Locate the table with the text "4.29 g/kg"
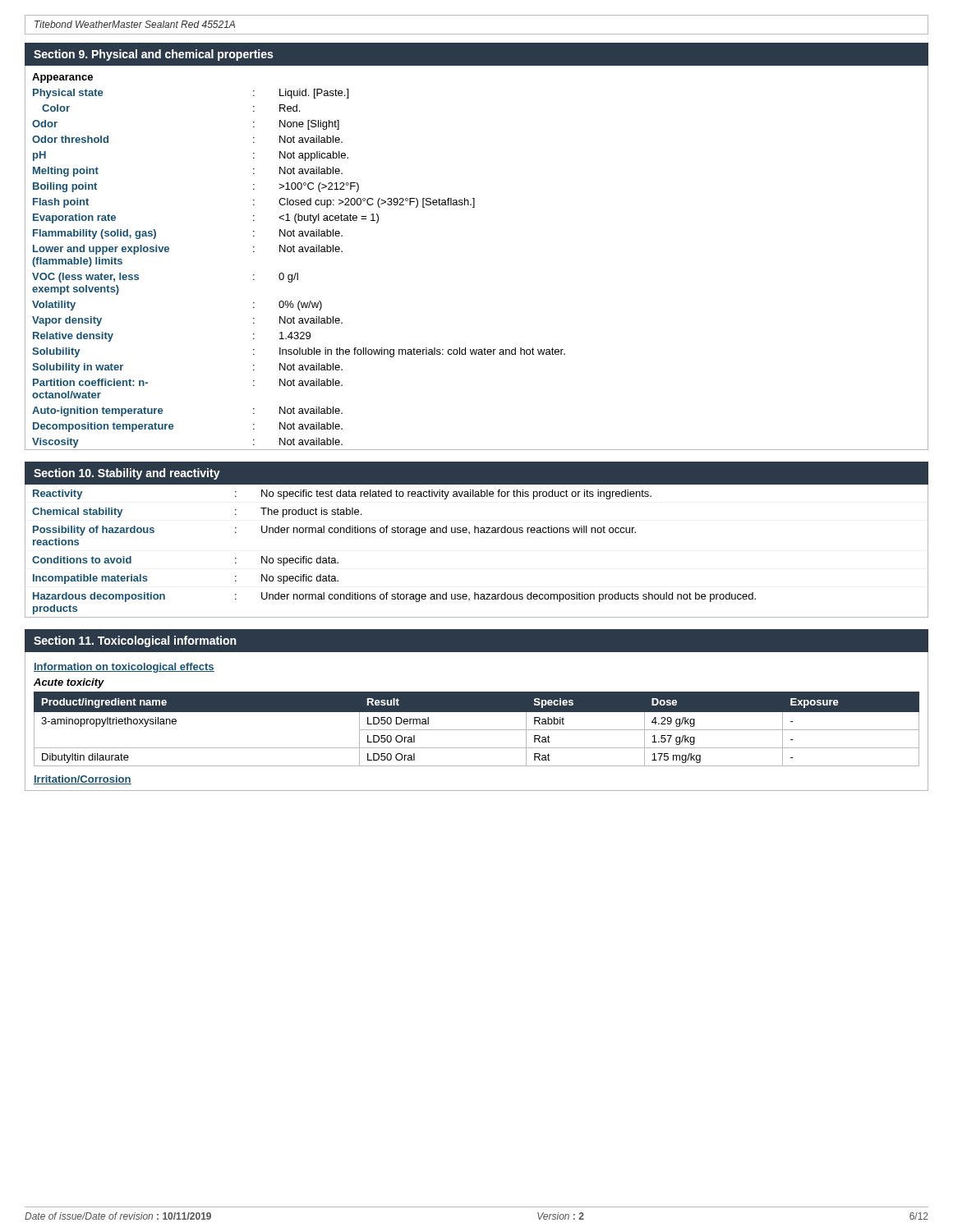The image size is (953, 1232). (476, 729)
